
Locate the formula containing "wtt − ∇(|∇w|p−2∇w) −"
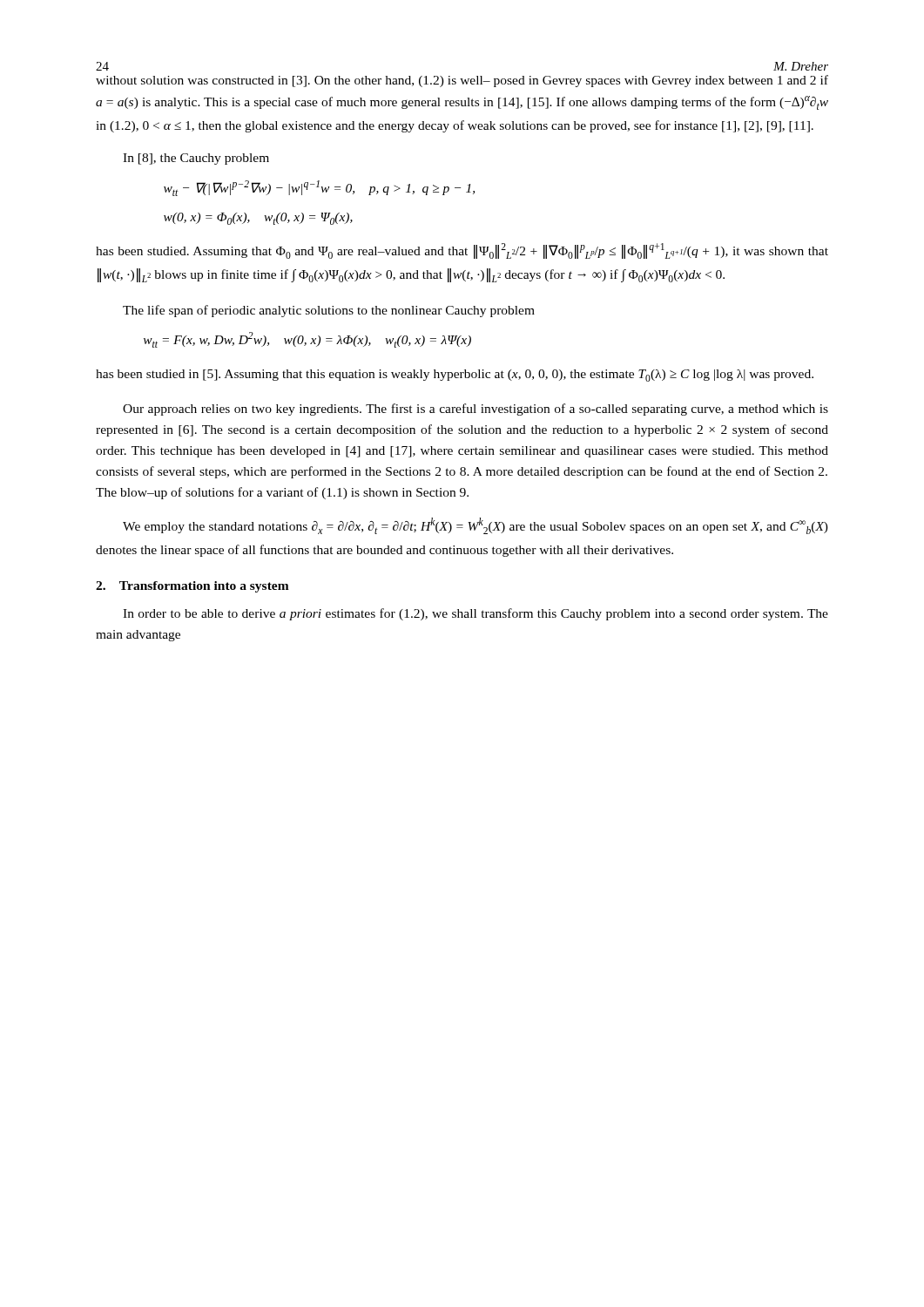tap(319, 188)
